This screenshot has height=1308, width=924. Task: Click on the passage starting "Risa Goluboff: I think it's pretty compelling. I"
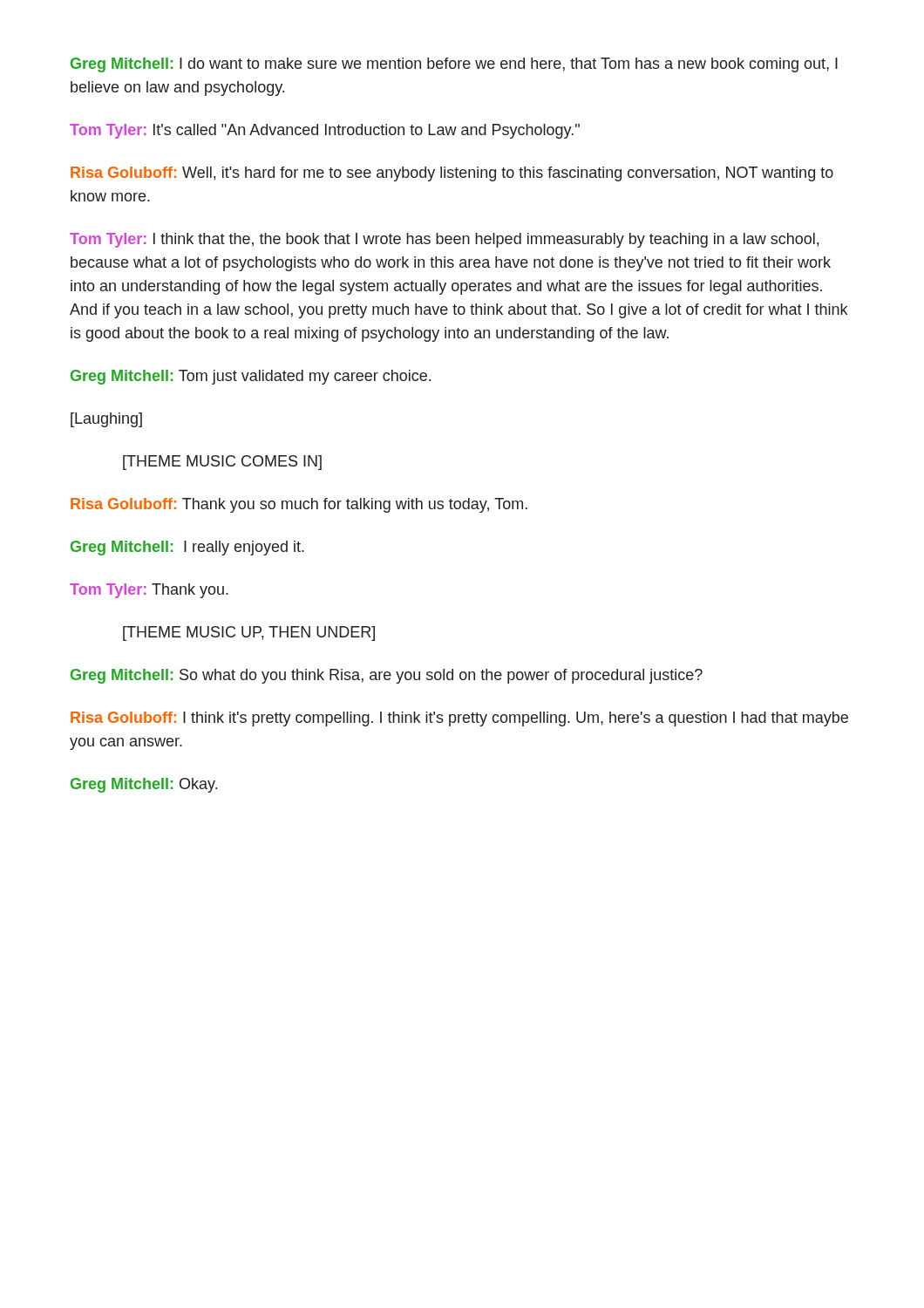coord(459,729)
